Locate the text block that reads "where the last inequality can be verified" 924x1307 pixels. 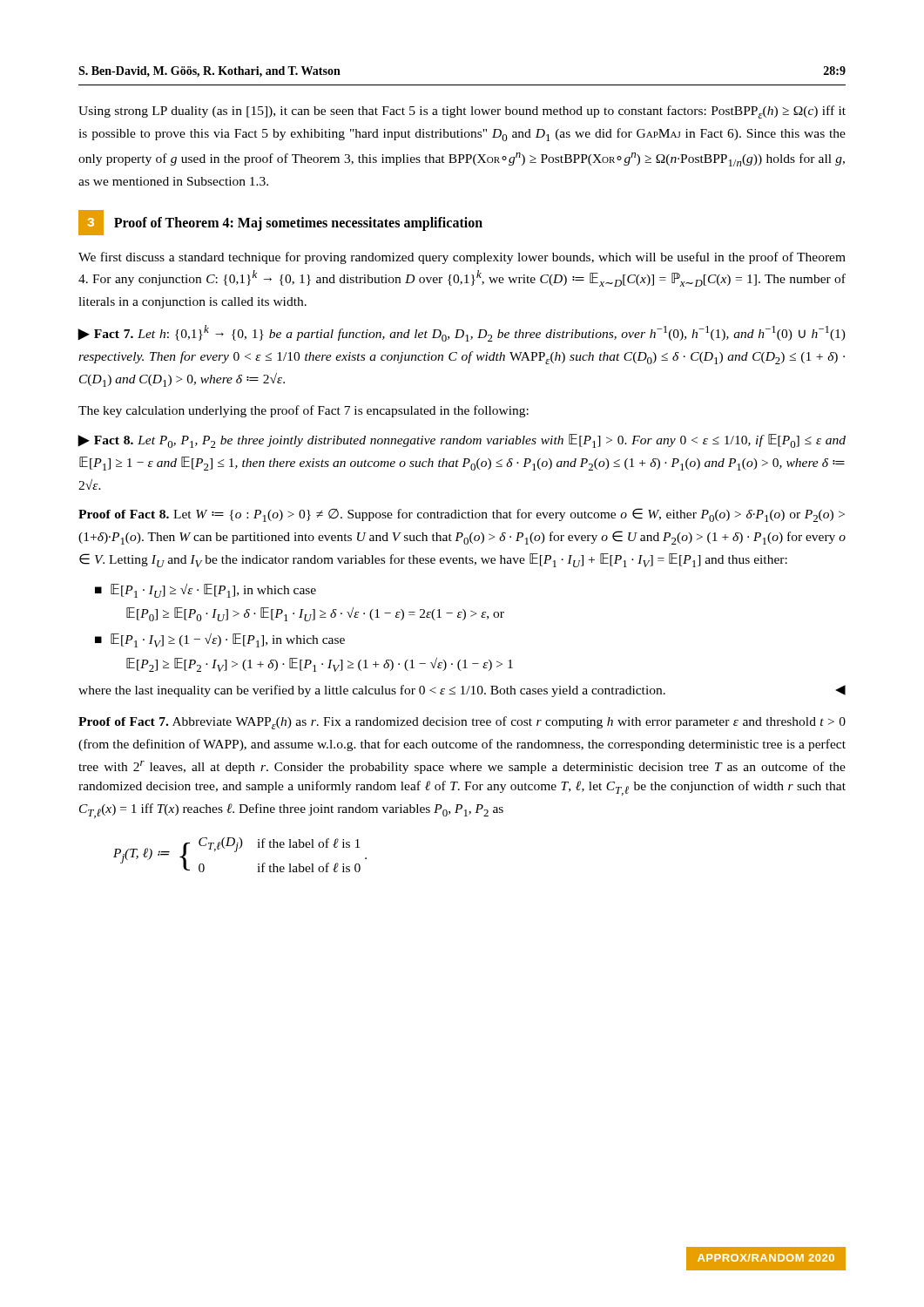(x=462, y=690)
